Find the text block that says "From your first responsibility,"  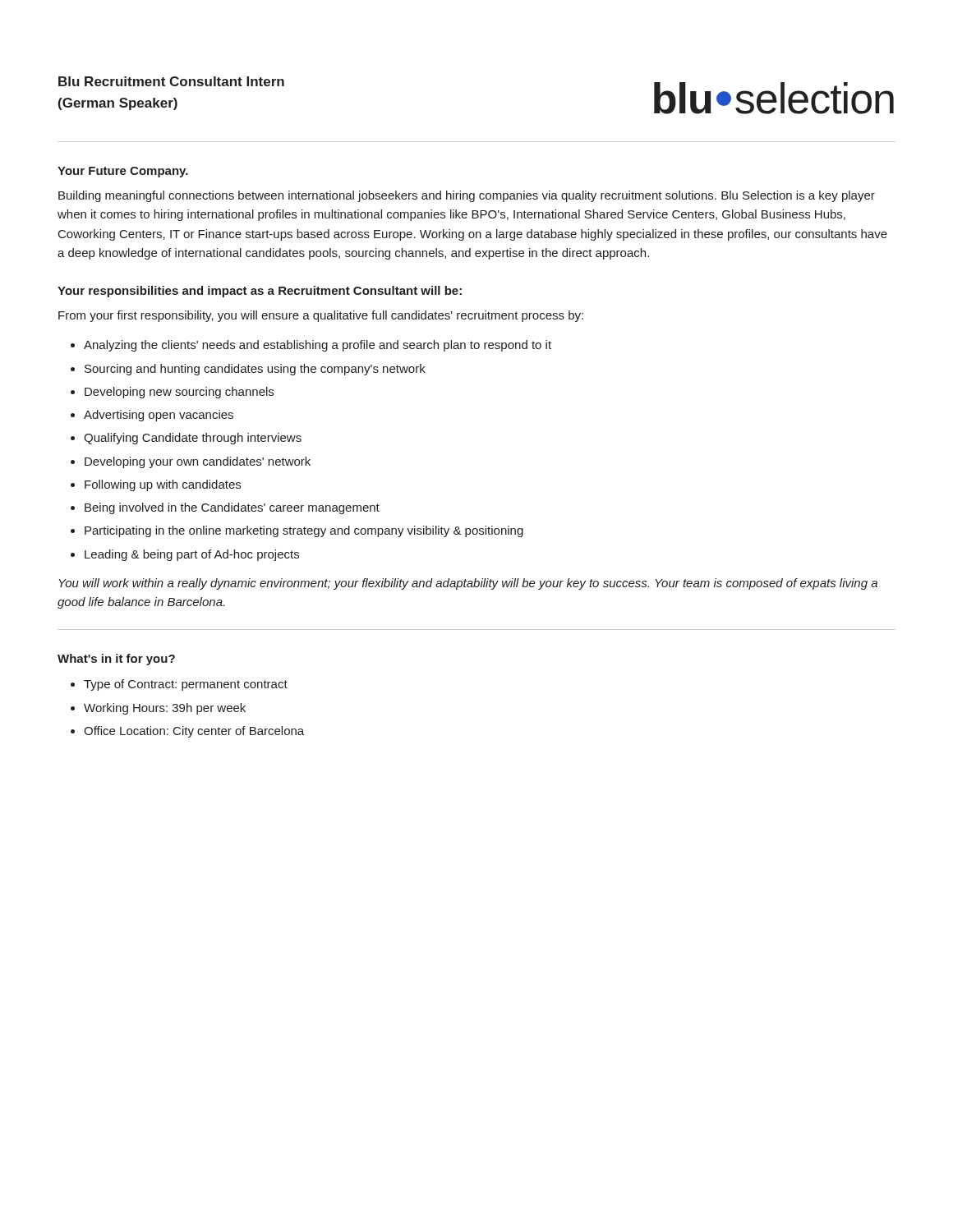(321, 315)
